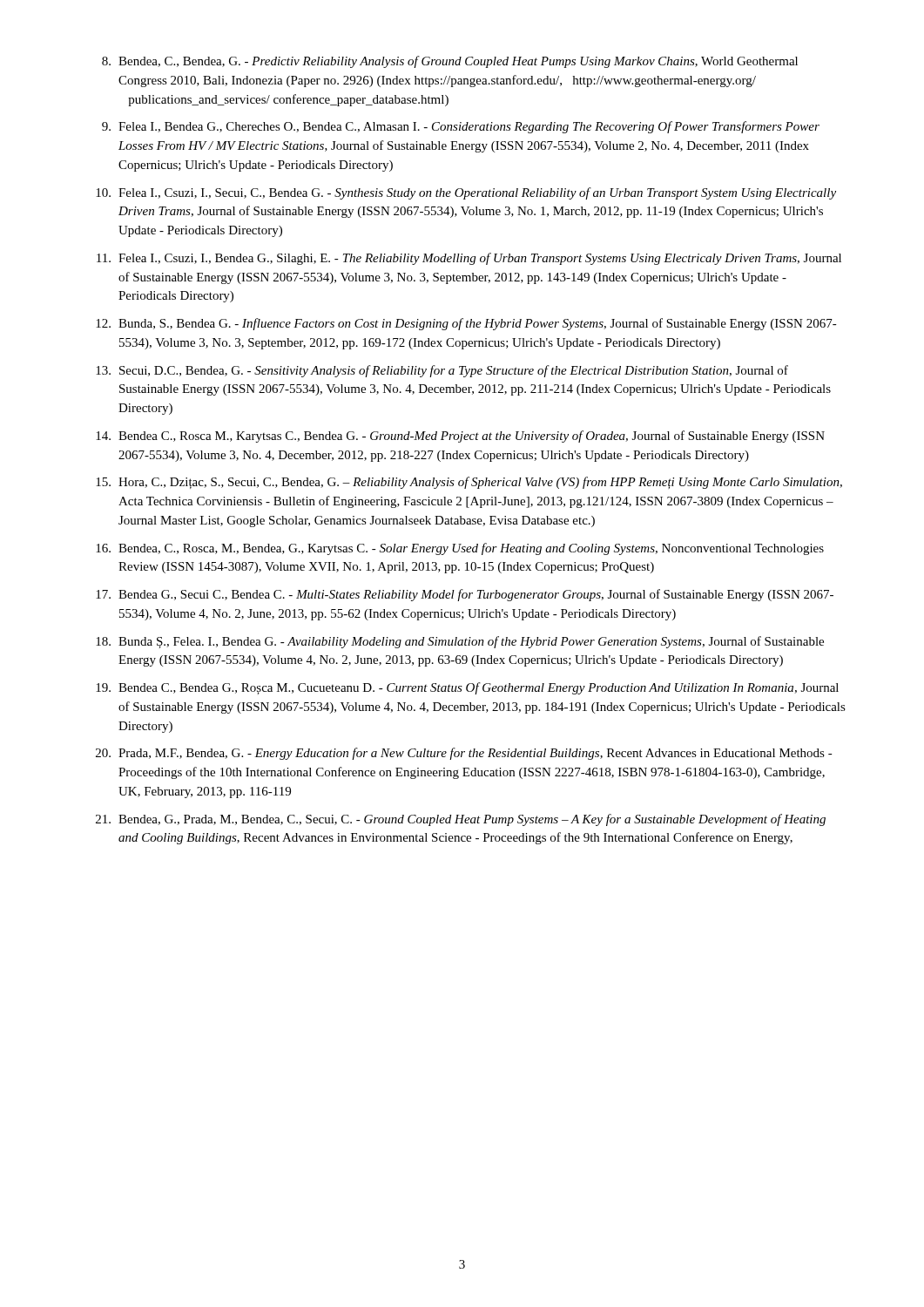Viewport: 924px width, 1307px height.
Task: Find the region starting "15. Hora, C., Dzițac, S., Secui, C., Bendea,"
Action: 462,502
